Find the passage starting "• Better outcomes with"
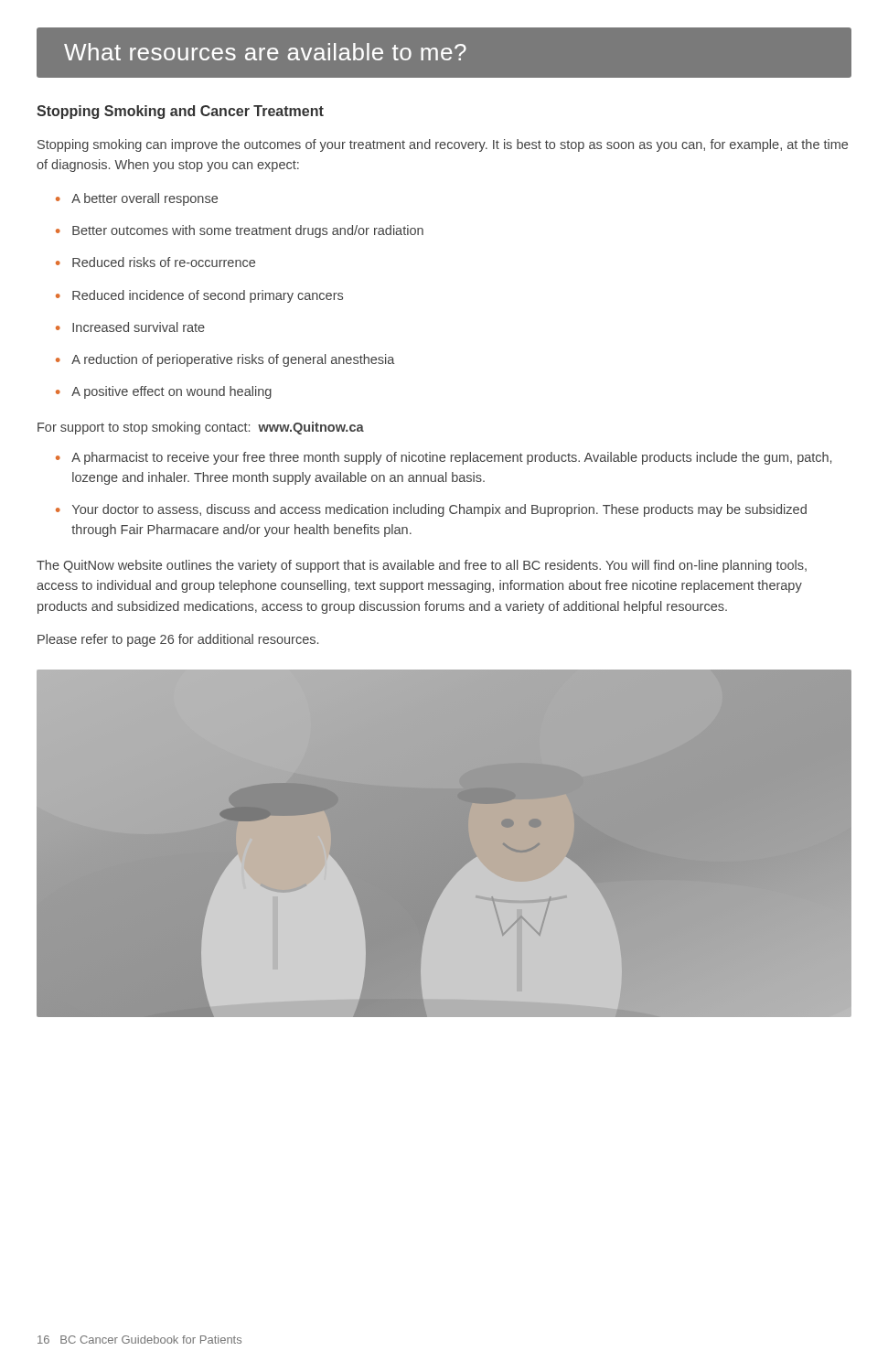Screen dimensions: 1372x888 point(239,232)
